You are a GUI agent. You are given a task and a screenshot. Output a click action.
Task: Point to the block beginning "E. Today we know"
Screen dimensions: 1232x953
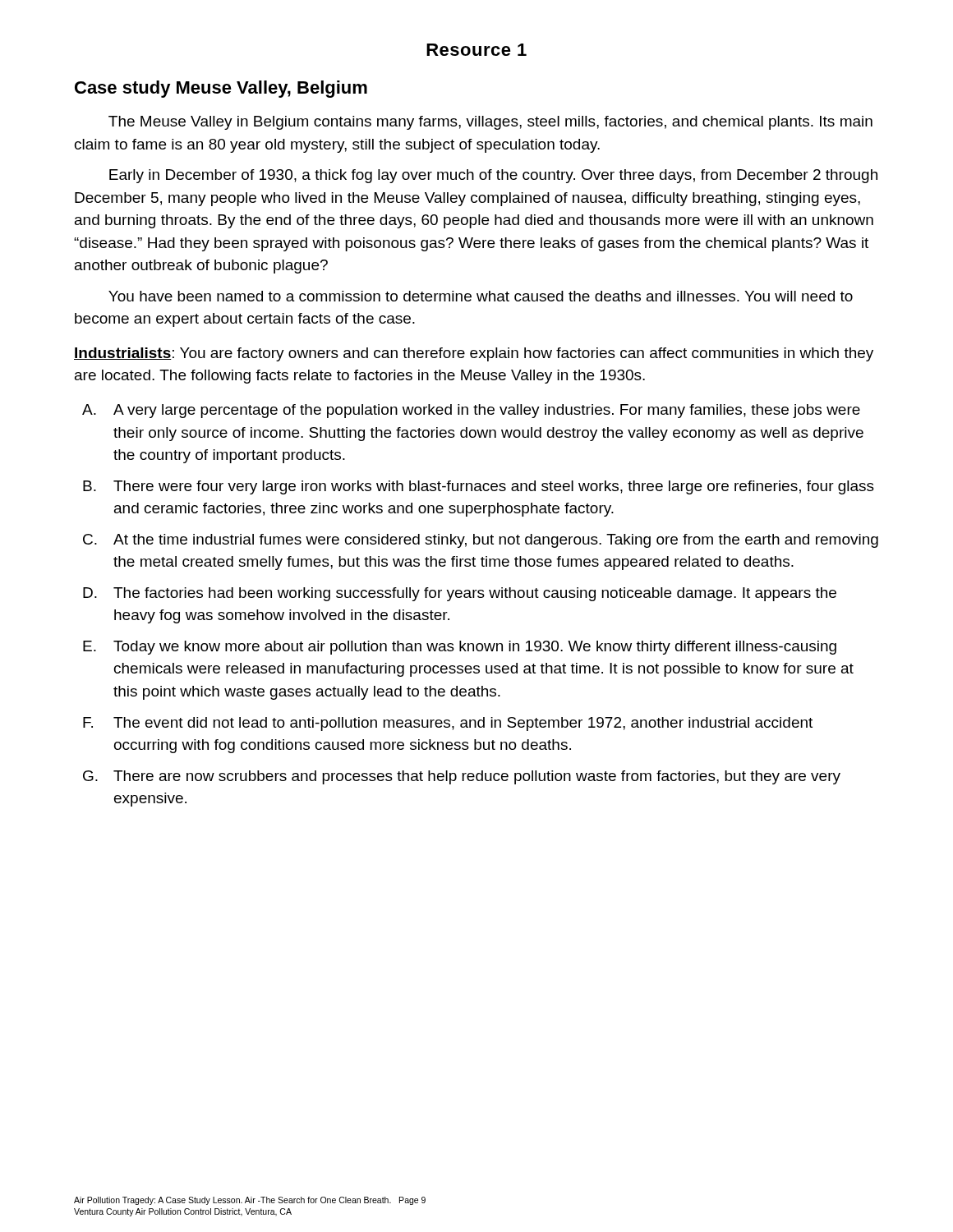click(x=481, y=669)
